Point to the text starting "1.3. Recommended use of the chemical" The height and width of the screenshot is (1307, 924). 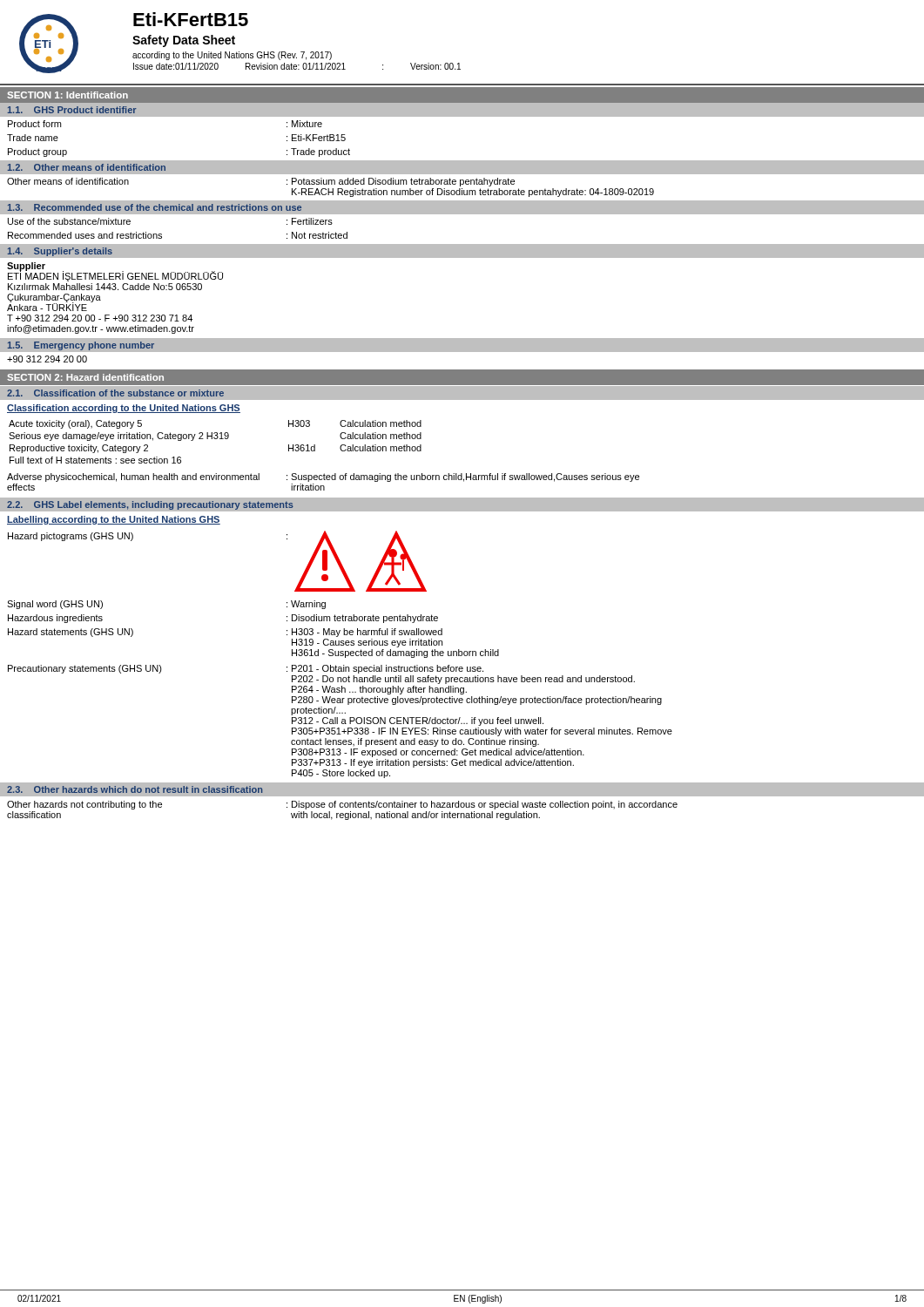coord(154,207)
